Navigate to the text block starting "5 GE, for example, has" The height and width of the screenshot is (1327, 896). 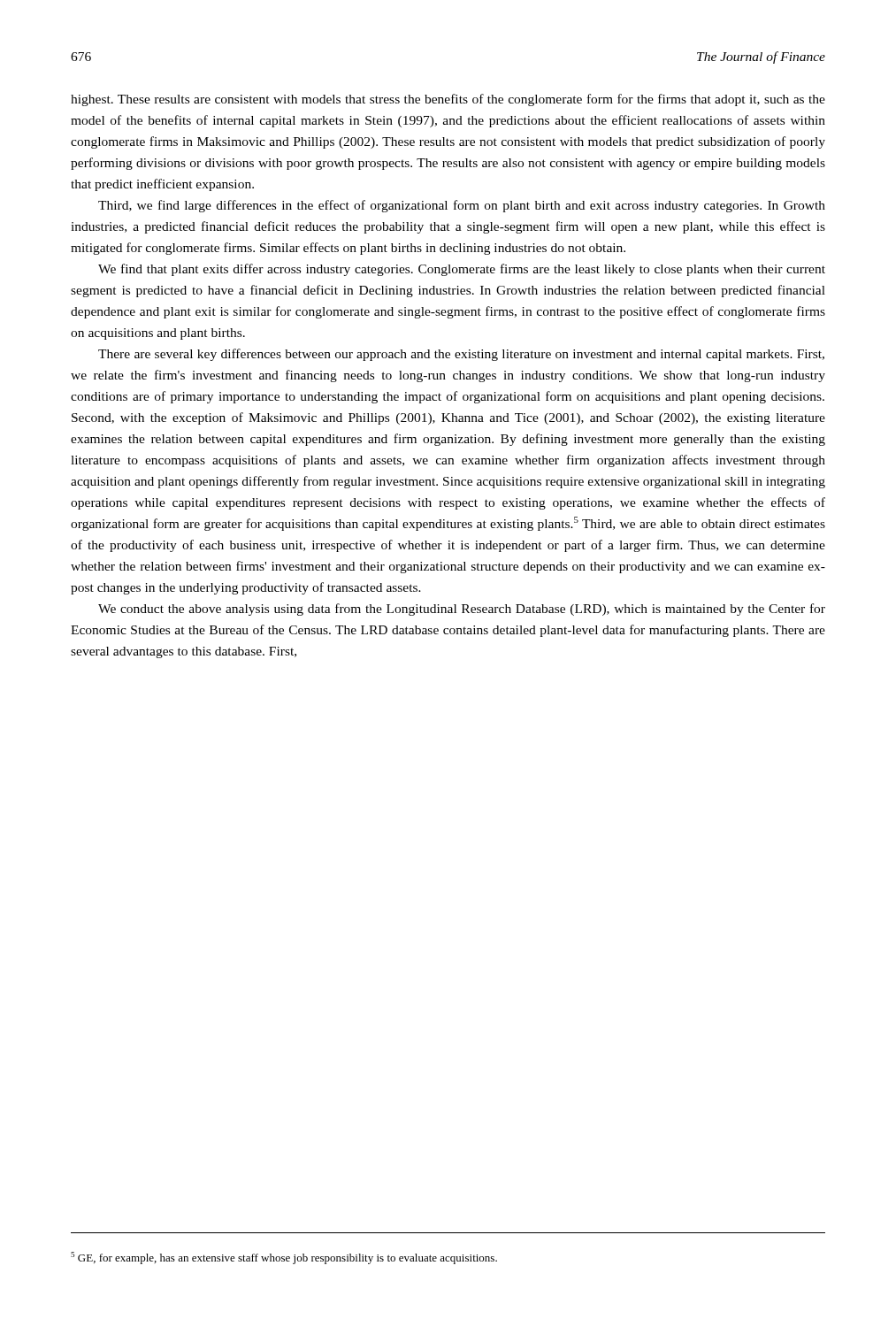tap(448, 1258)
